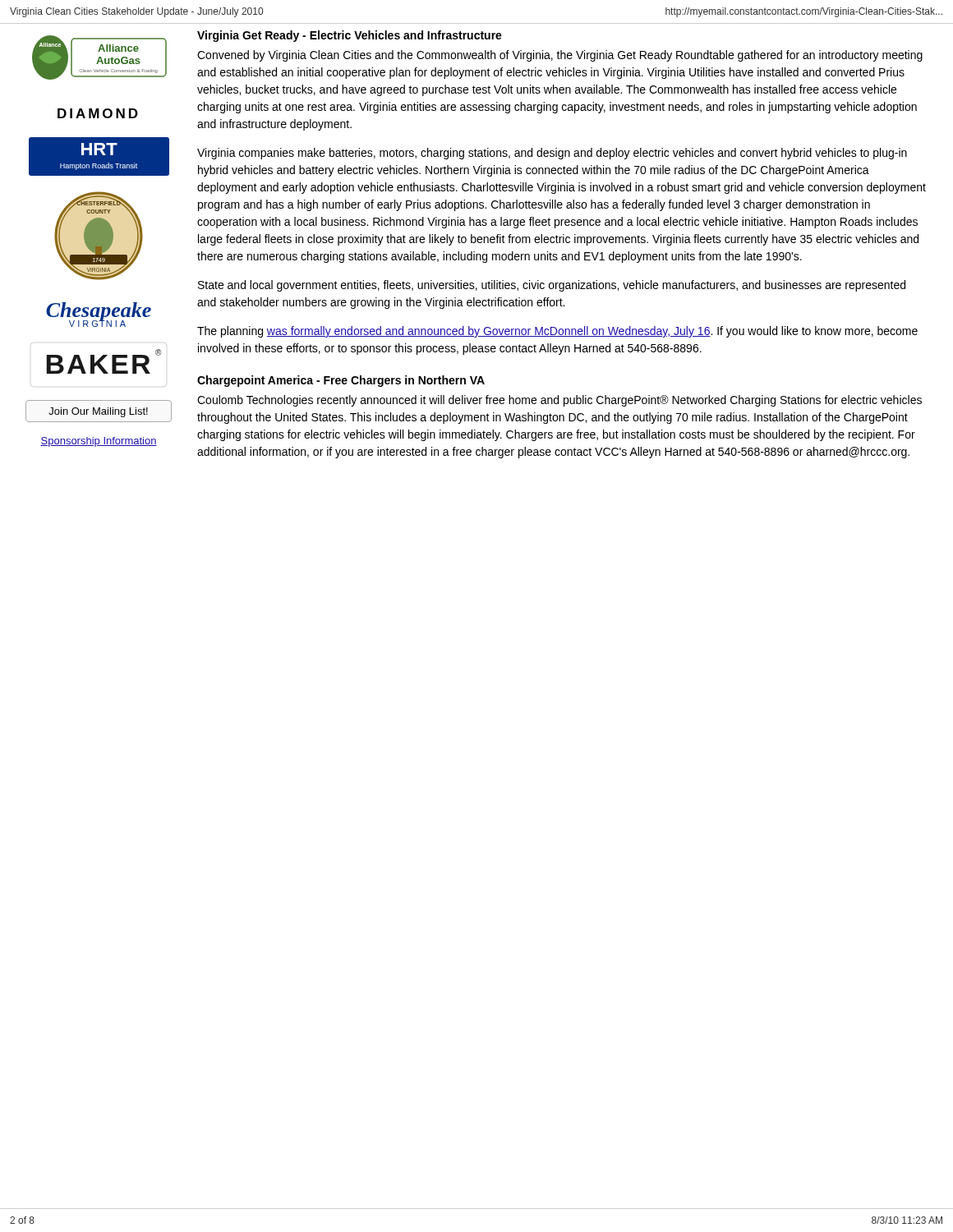953x1232 pixels.
Task: Select the text block containing "State and local"
Action: (x=552, y=294)
